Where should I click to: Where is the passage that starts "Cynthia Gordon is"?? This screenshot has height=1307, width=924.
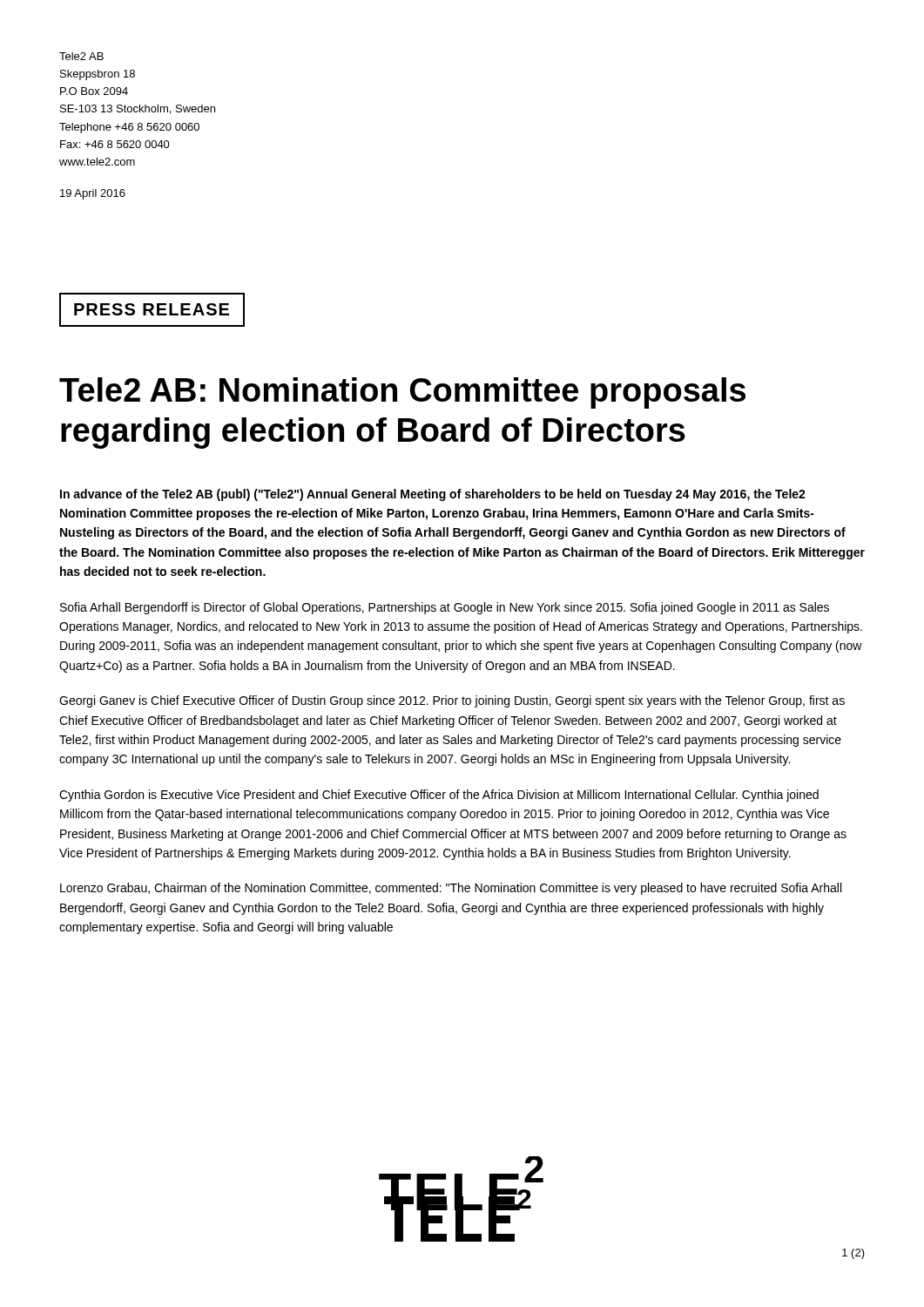pyautogui.click(x=453, y=824)
